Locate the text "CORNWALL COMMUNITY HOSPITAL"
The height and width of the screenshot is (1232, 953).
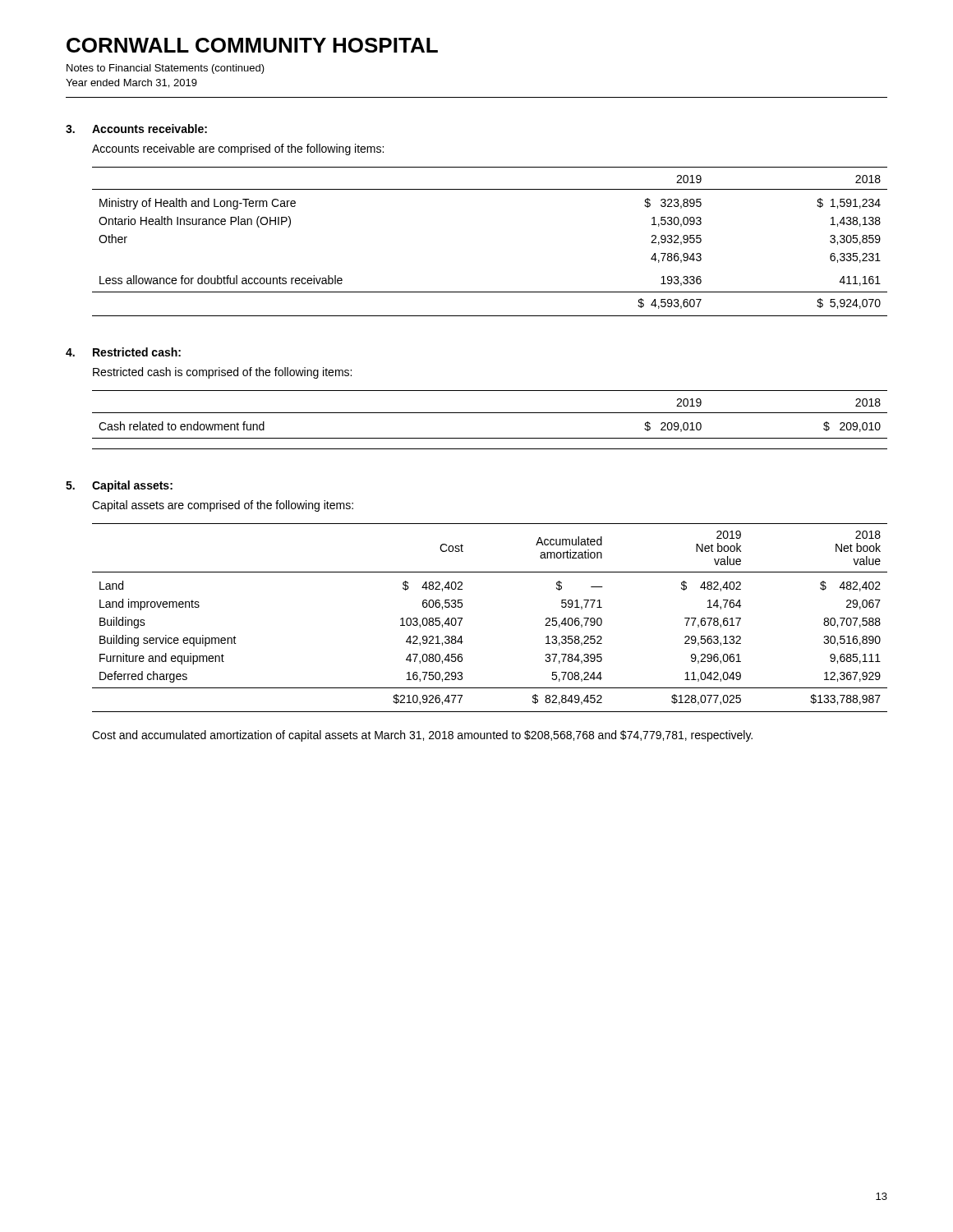252,45
